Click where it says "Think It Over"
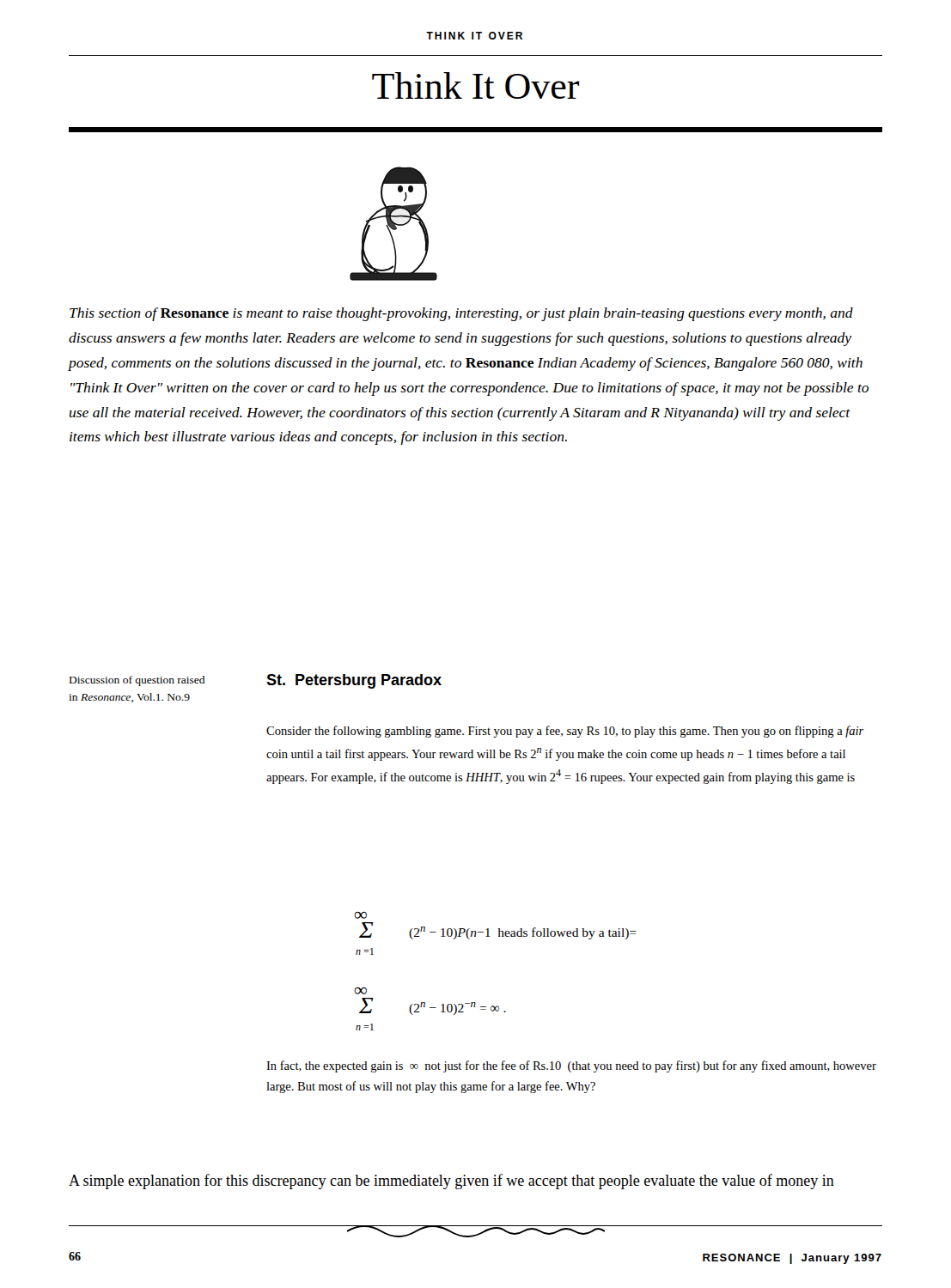The height and width of the screenshot is (1288, 951). (476, 85)
